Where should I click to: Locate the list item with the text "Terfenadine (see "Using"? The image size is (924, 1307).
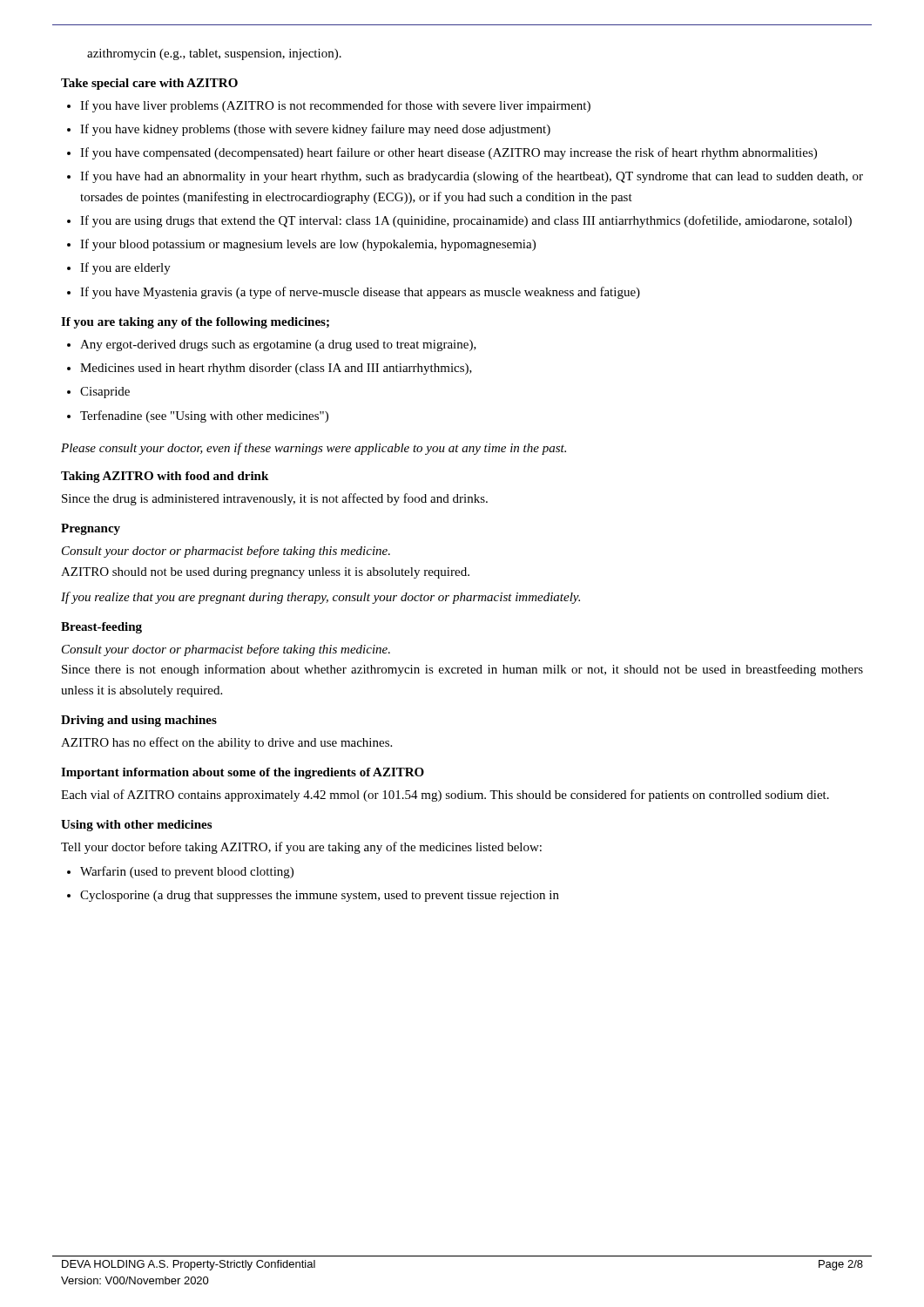click(205, 415)
